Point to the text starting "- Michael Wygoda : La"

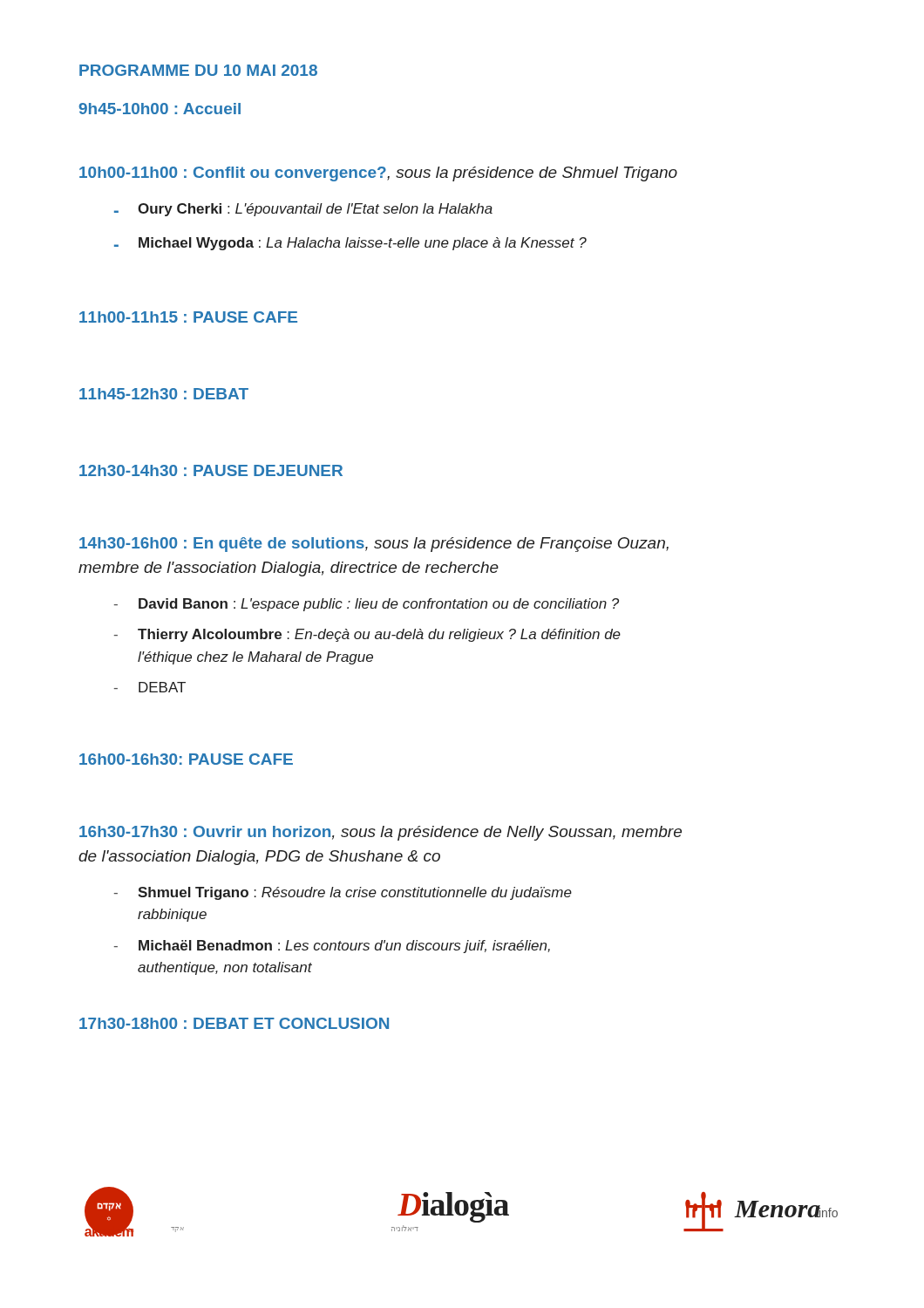[479, 244]
